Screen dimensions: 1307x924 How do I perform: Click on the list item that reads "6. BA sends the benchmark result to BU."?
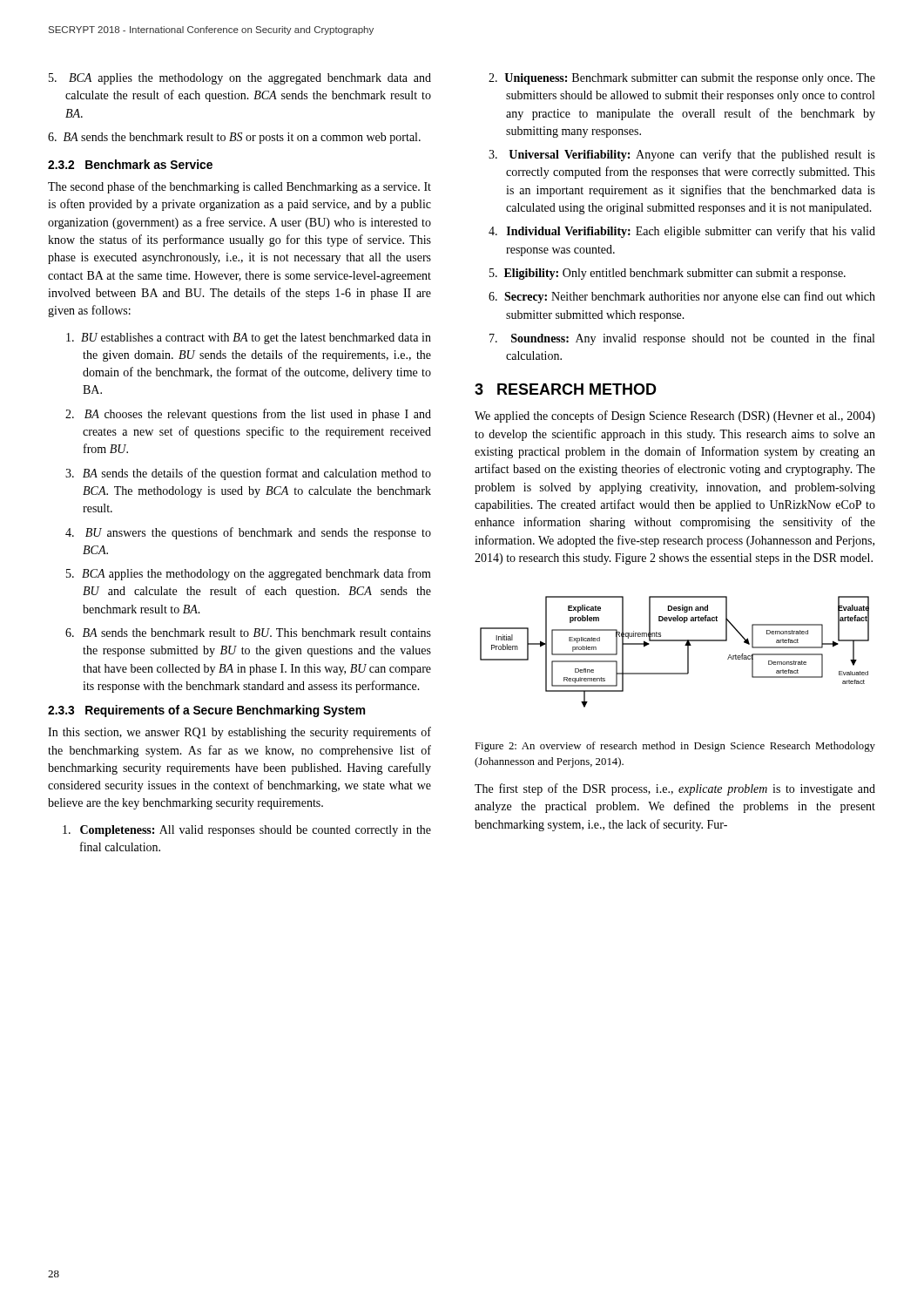(x=248, y=660)
